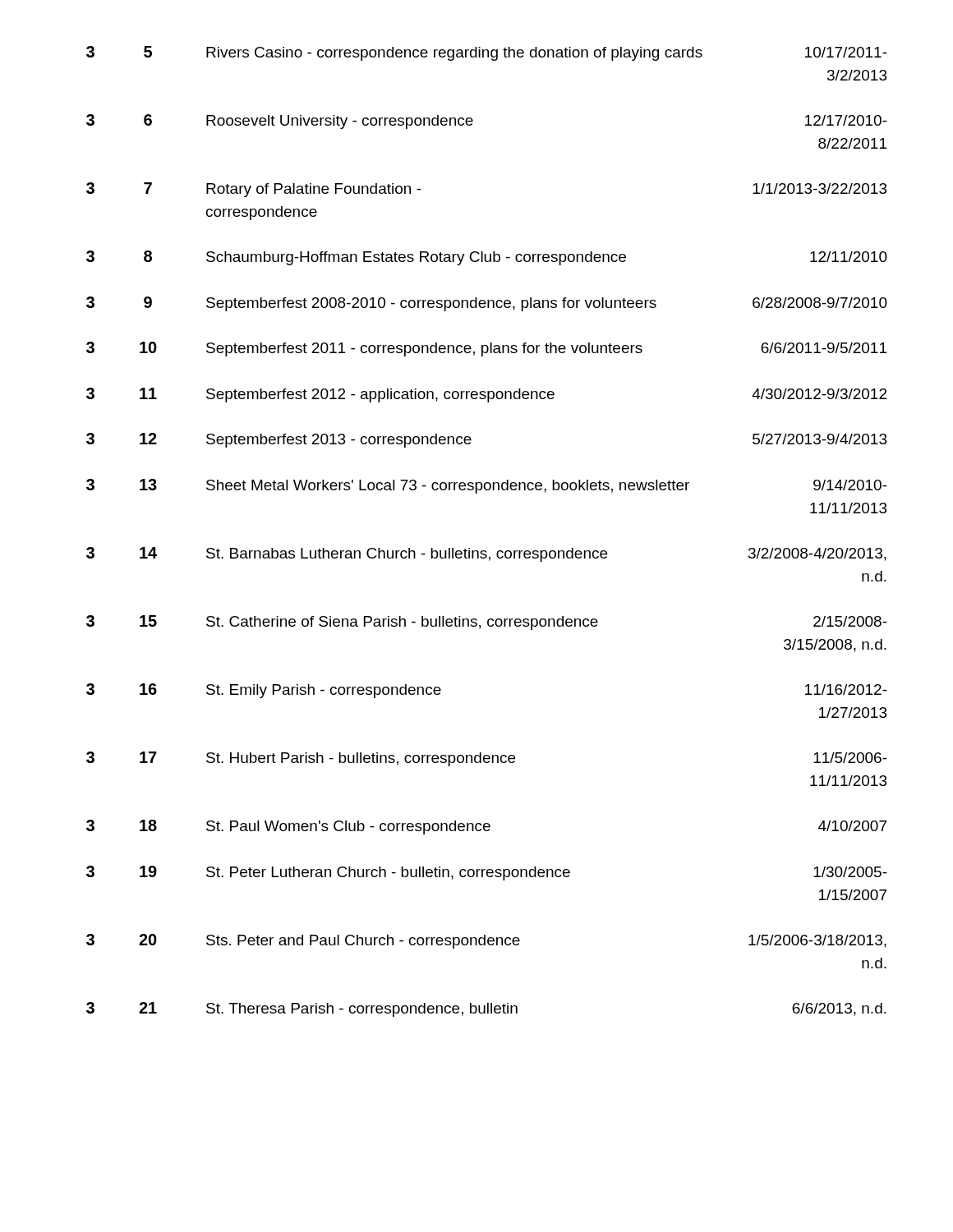The width and height of the screenshot is (953, 1232).
Task: Click the passage that begins "3 6 Roosevelt University"
Action: point(476,132)
